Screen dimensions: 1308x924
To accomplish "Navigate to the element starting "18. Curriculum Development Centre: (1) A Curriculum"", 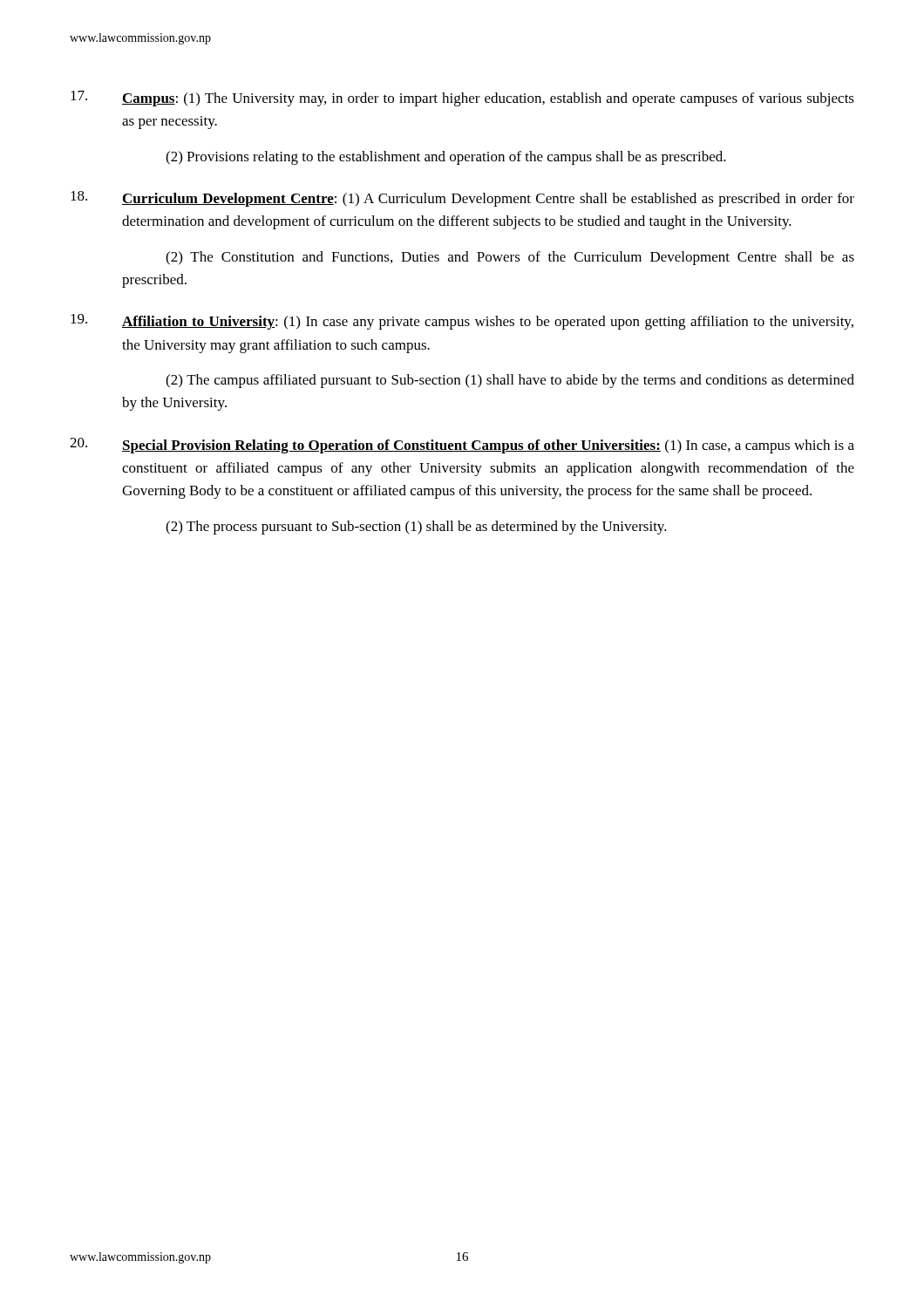I will click(462, 240).
